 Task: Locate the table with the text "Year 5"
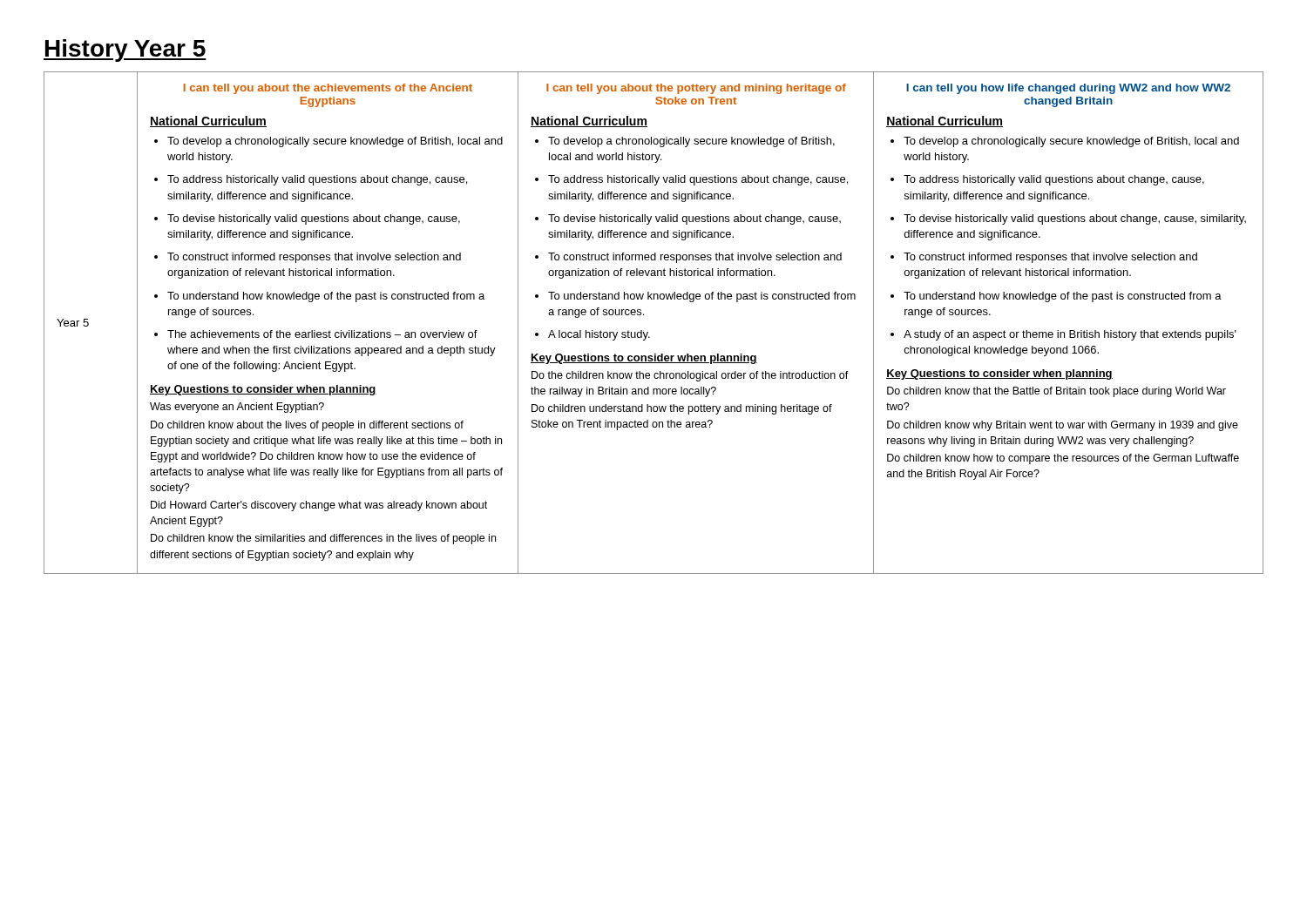(x=654, y=323)
